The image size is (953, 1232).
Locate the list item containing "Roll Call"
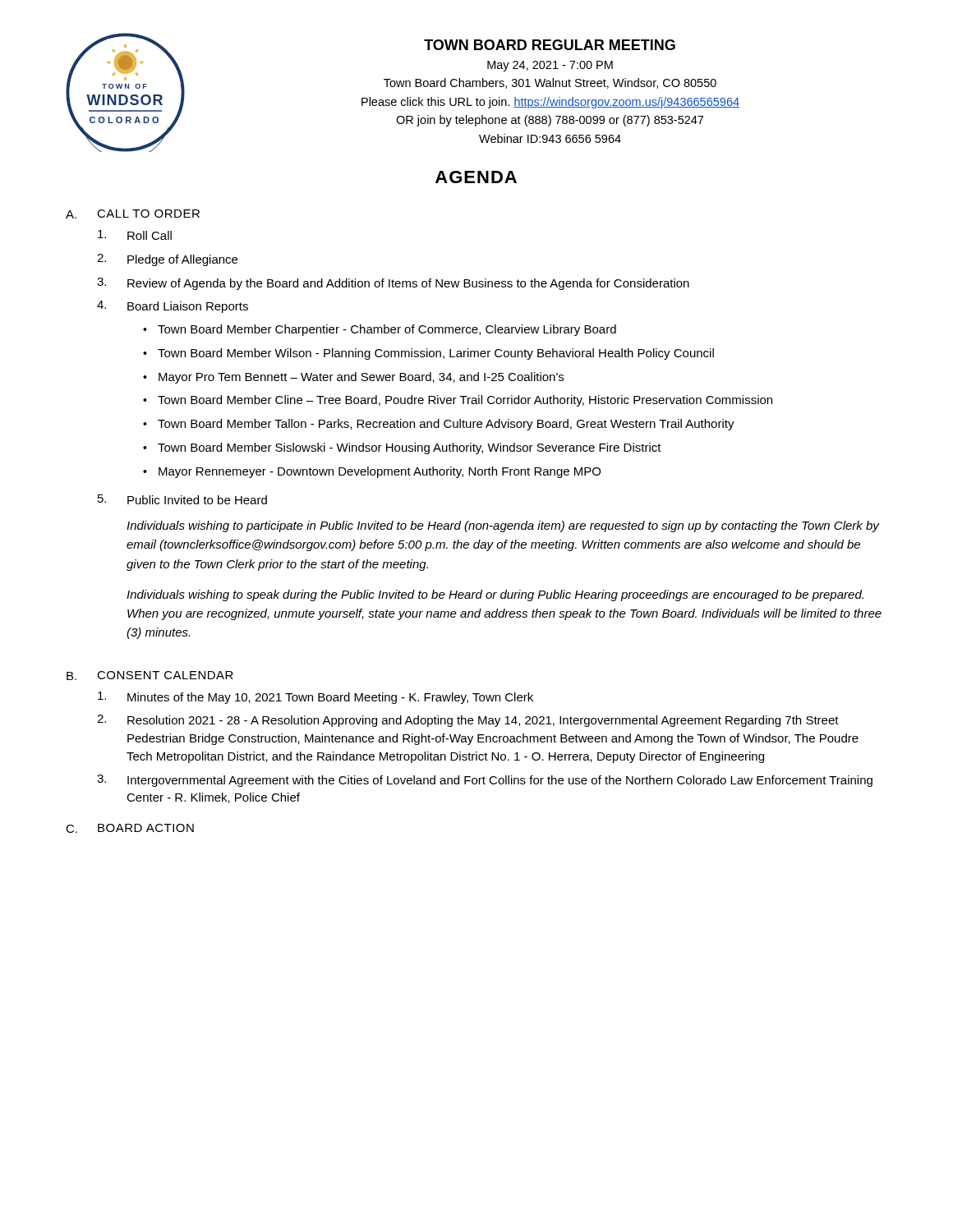pos(135,235)
